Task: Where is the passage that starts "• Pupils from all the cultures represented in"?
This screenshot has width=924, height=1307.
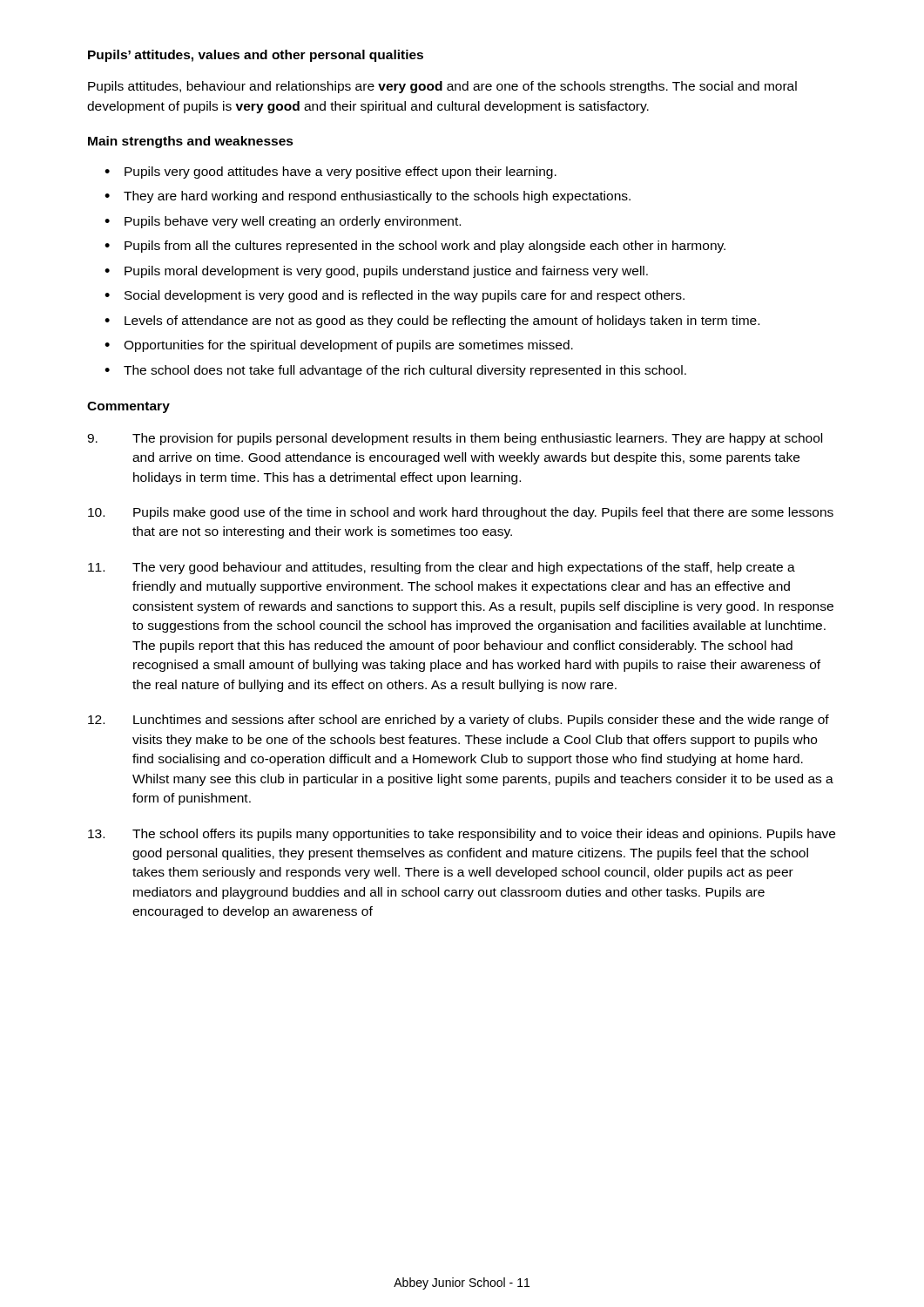Action: pos(471,247)
